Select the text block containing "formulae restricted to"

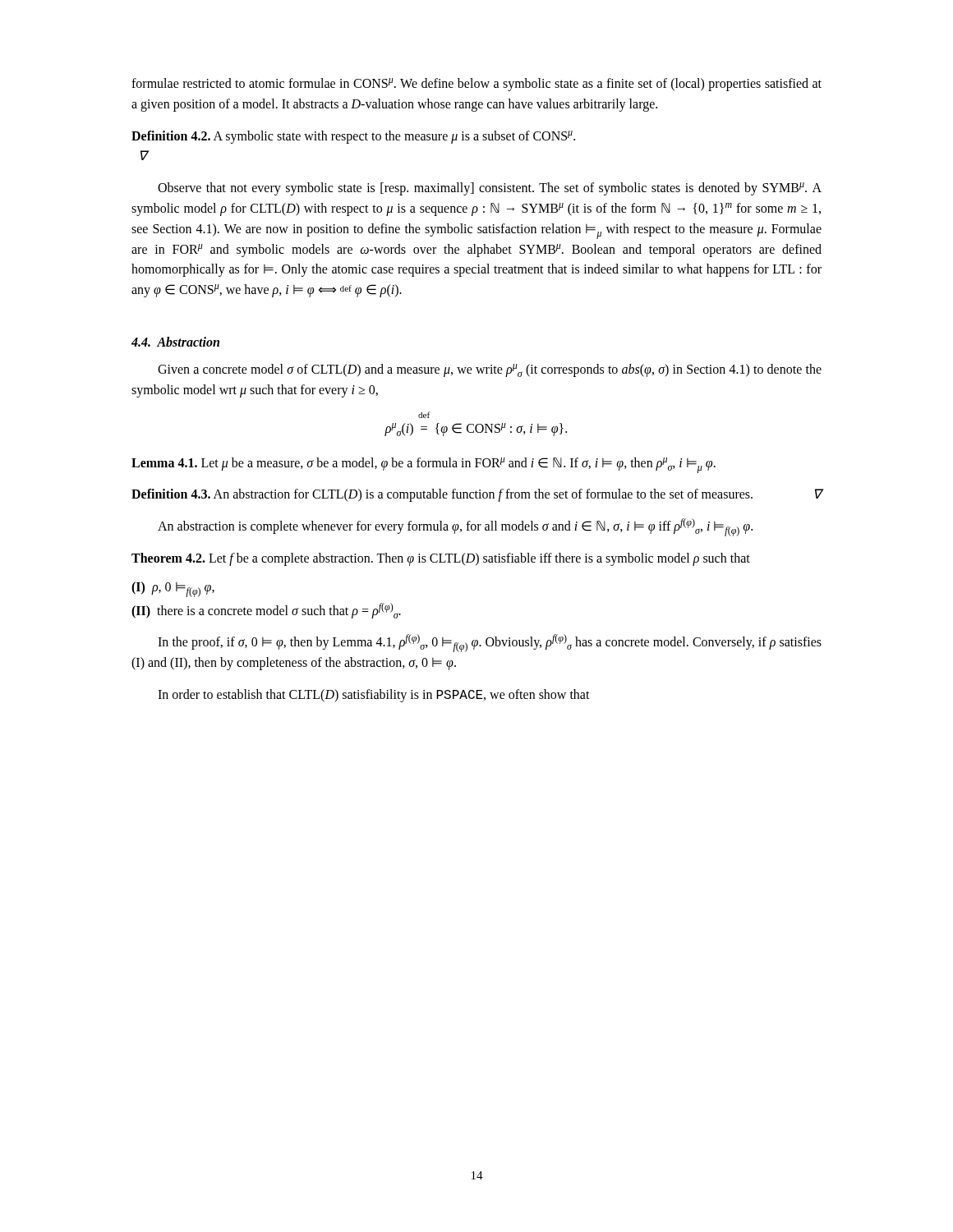pos(476,94)
